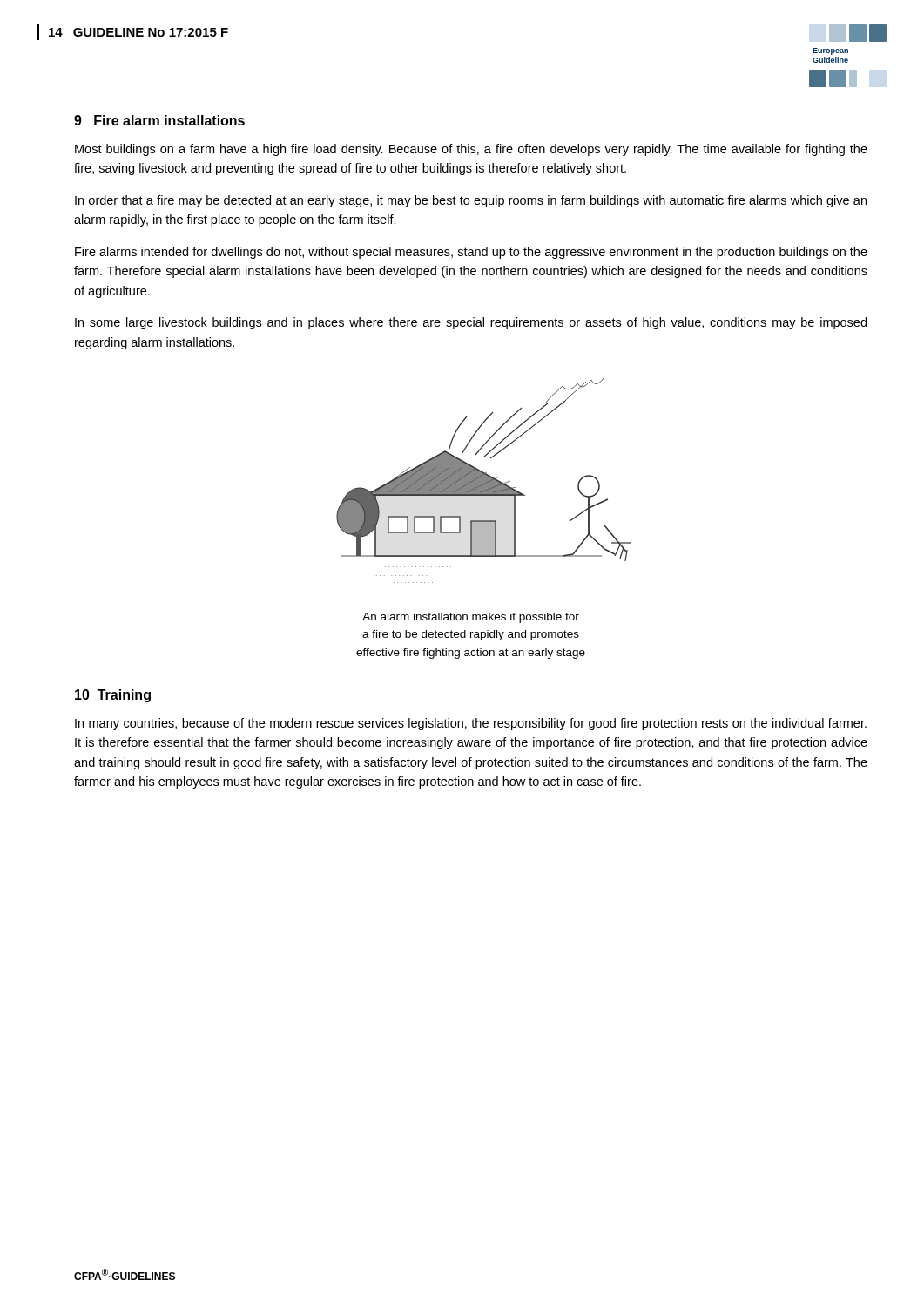
Task: Find the text block that reads "In order that a fire may be detected"
Action: pos(471,210)
